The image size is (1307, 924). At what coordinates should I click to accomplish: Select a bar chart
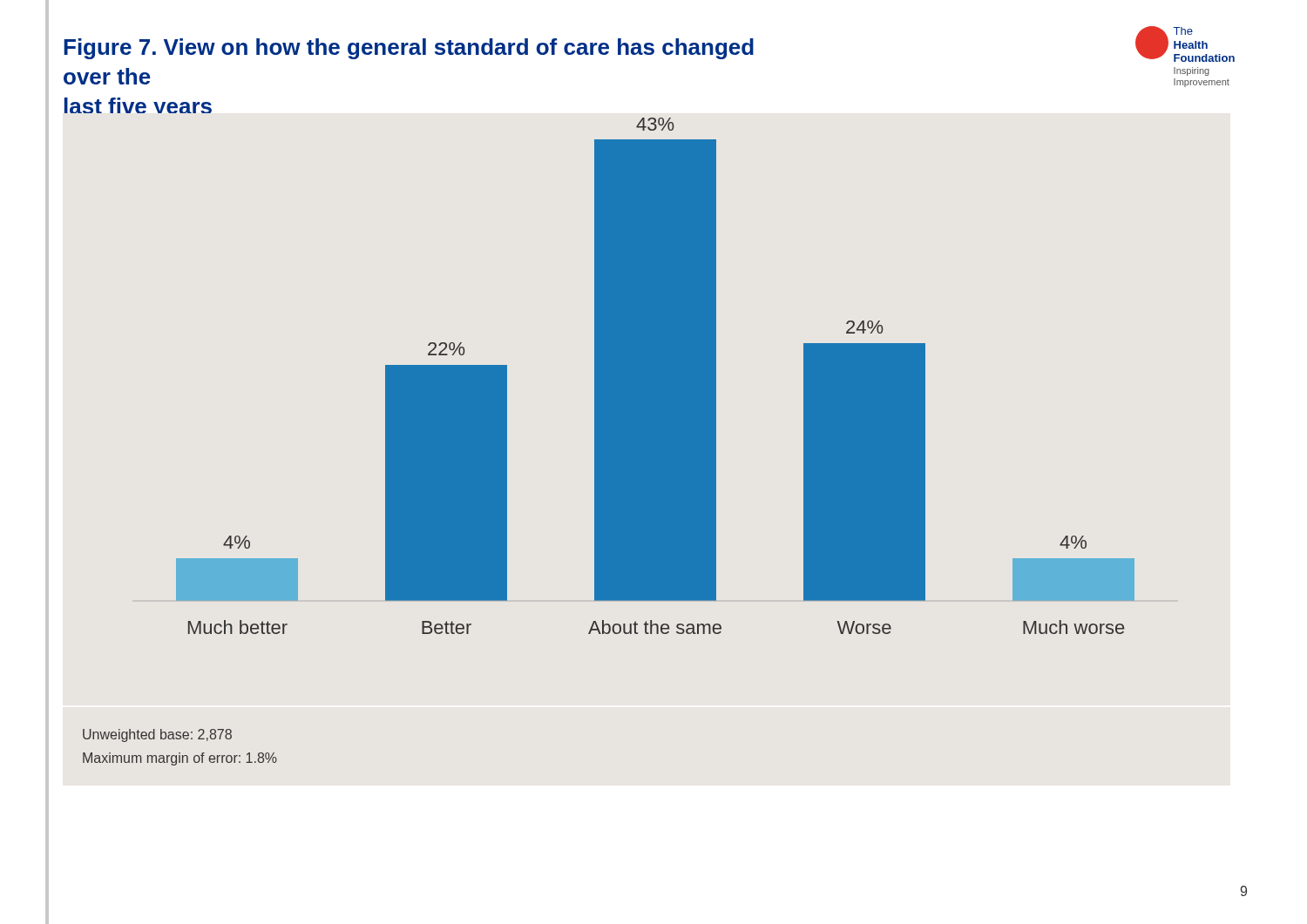point(647,409)
